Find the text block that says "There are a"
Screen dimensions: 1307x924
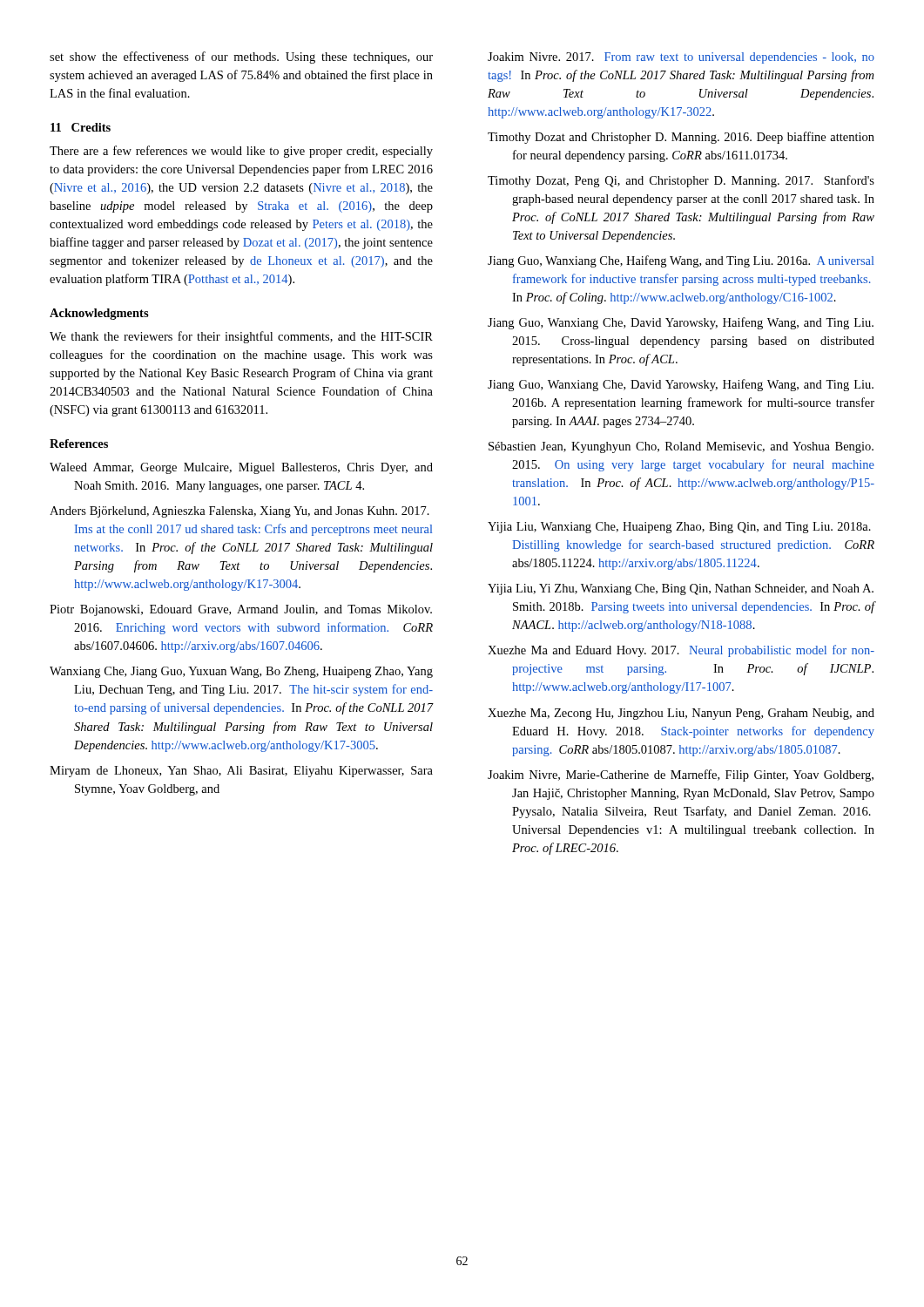(241, 215)
